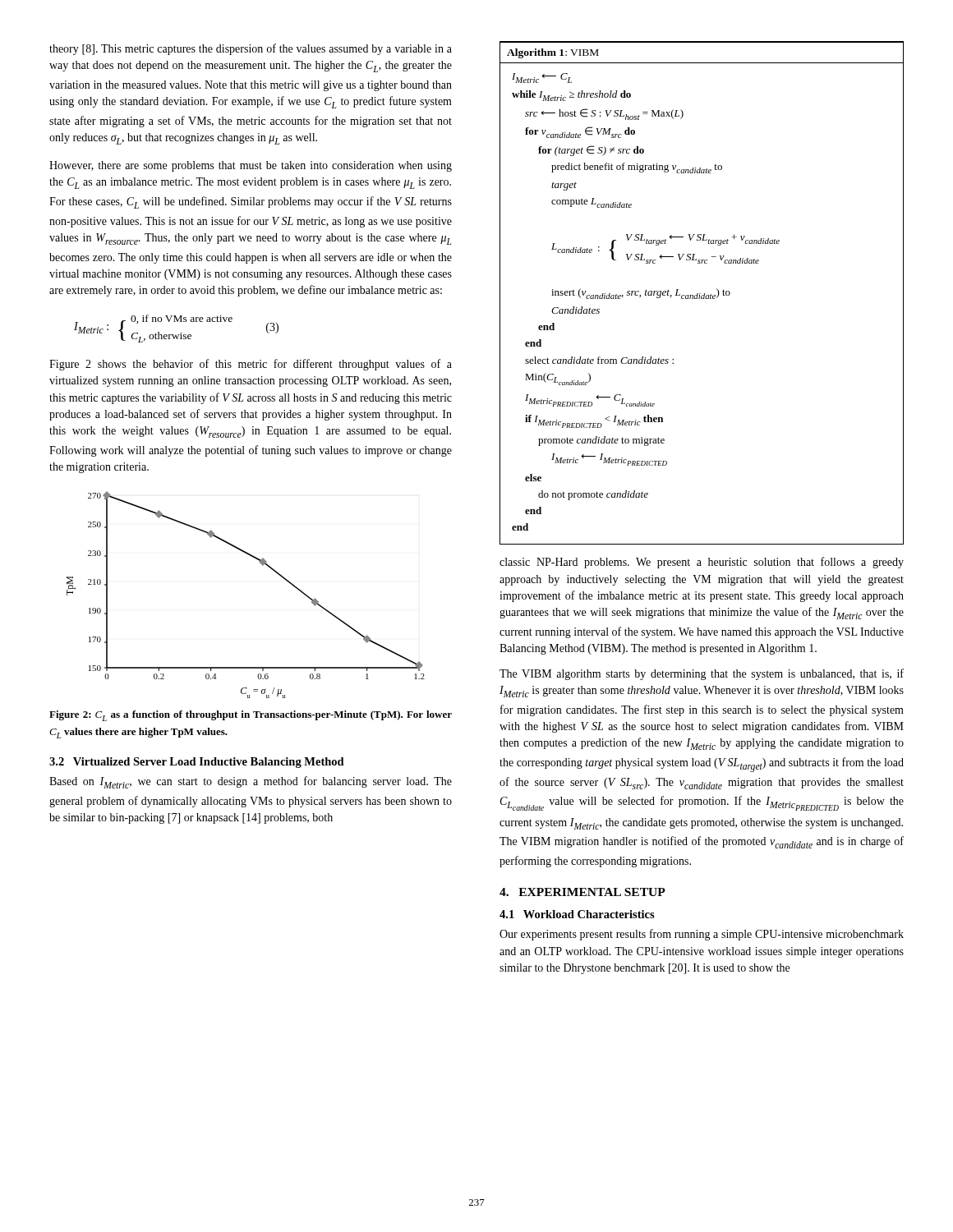953x1232 pixels.
Task: Click on the text starting "theory [8]. This metric captures the"
Action: pos(251,95)
